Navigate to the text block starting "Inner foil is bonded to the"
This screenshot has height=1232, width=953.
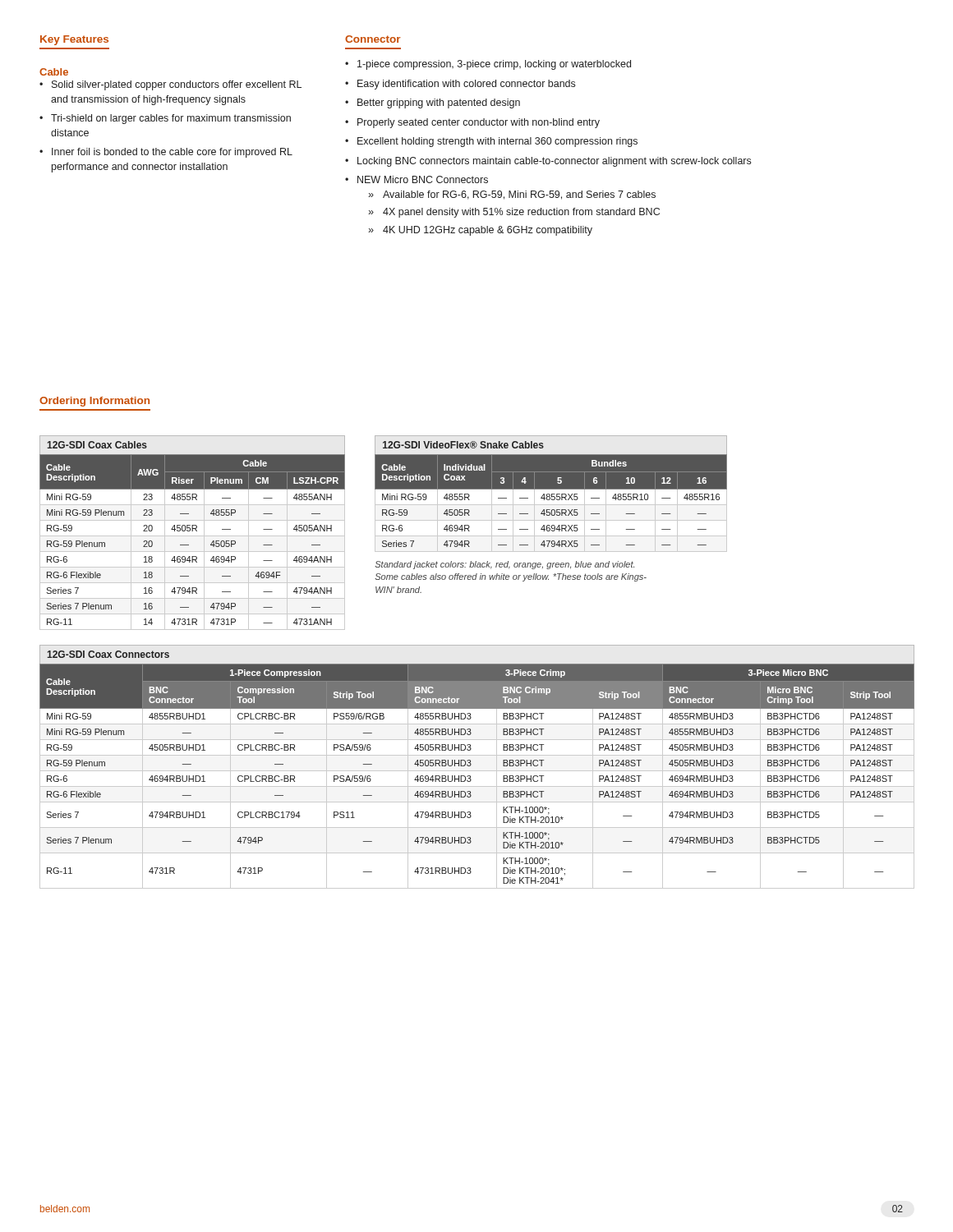click(171, 159)
